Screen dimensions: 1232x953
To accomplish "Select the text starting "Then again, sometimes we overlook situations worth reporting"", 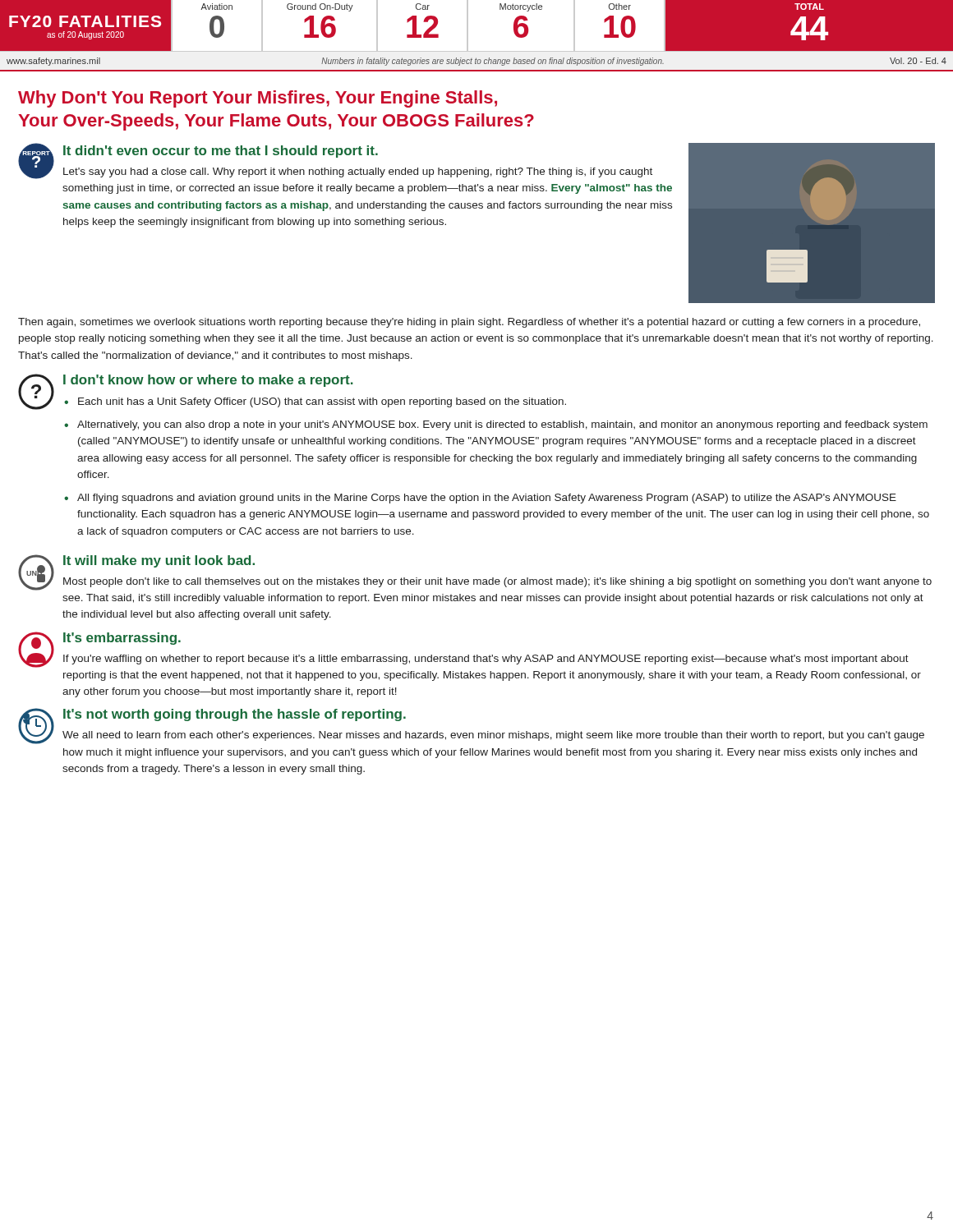I will [x=476, y=339].
